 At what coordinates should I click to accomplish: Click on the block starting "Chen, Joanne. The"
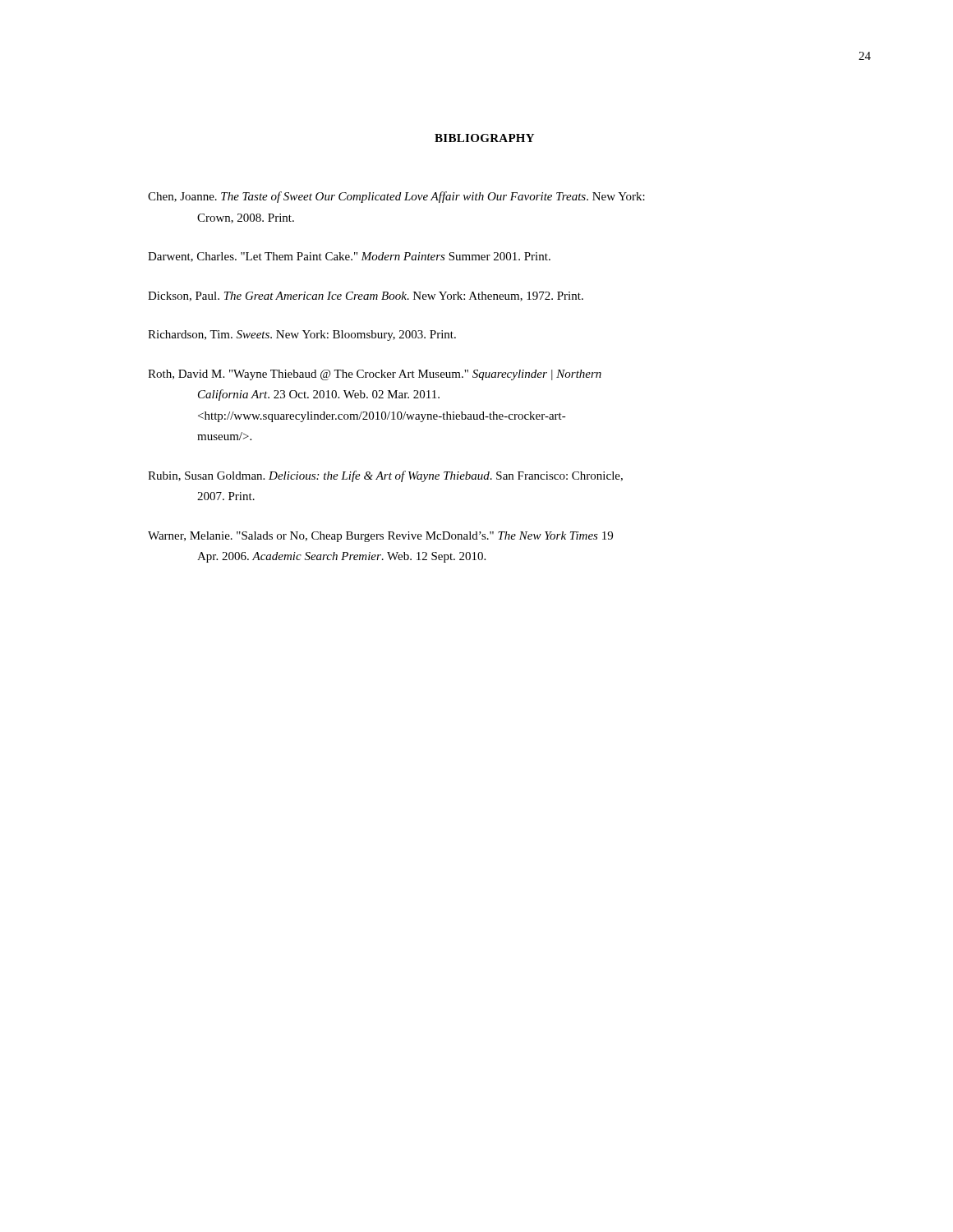pos(485,209)
